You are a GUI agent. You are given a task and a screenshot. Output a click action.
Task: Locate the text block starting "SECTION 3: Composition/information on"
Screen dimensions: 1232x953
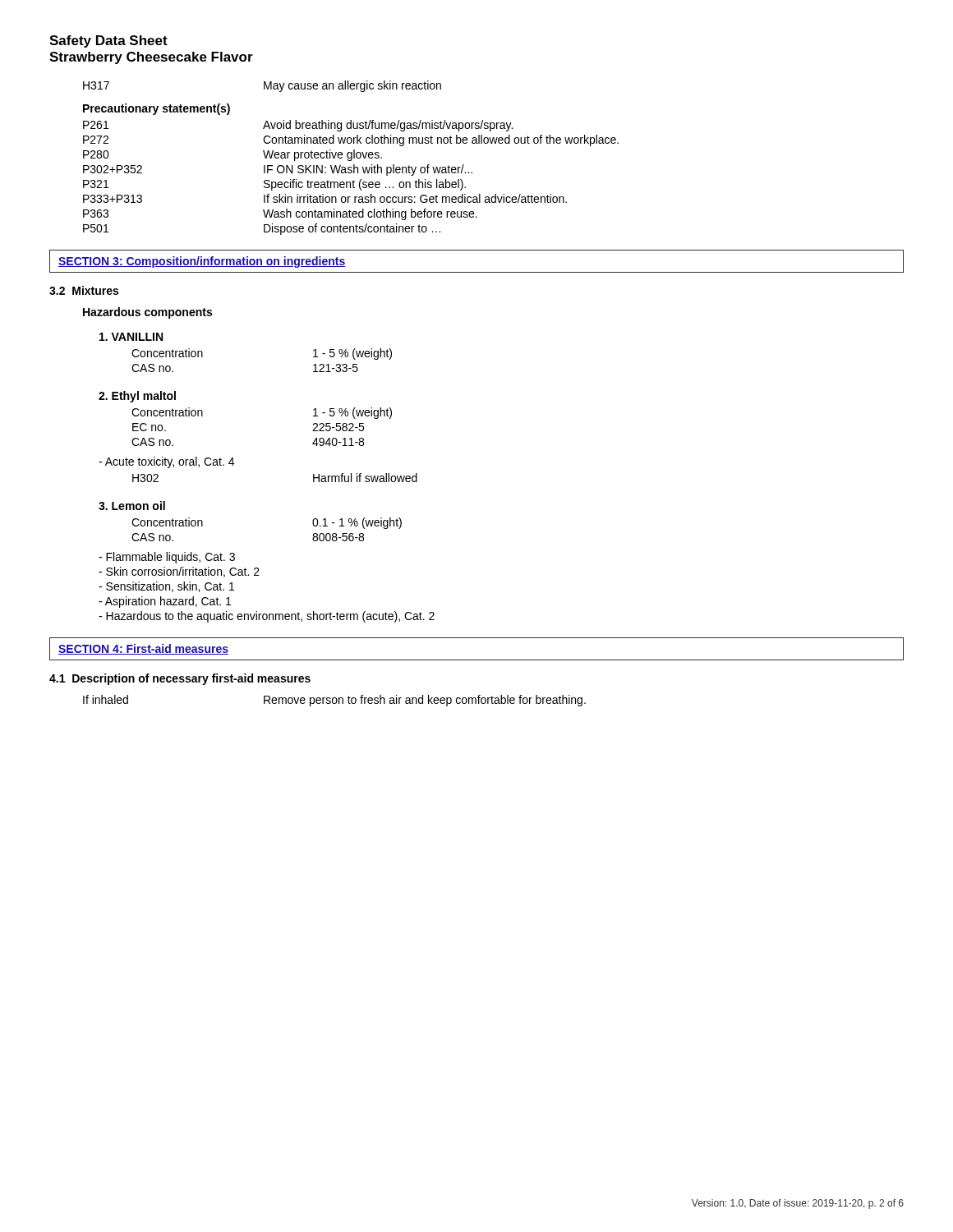pos(202,261)
